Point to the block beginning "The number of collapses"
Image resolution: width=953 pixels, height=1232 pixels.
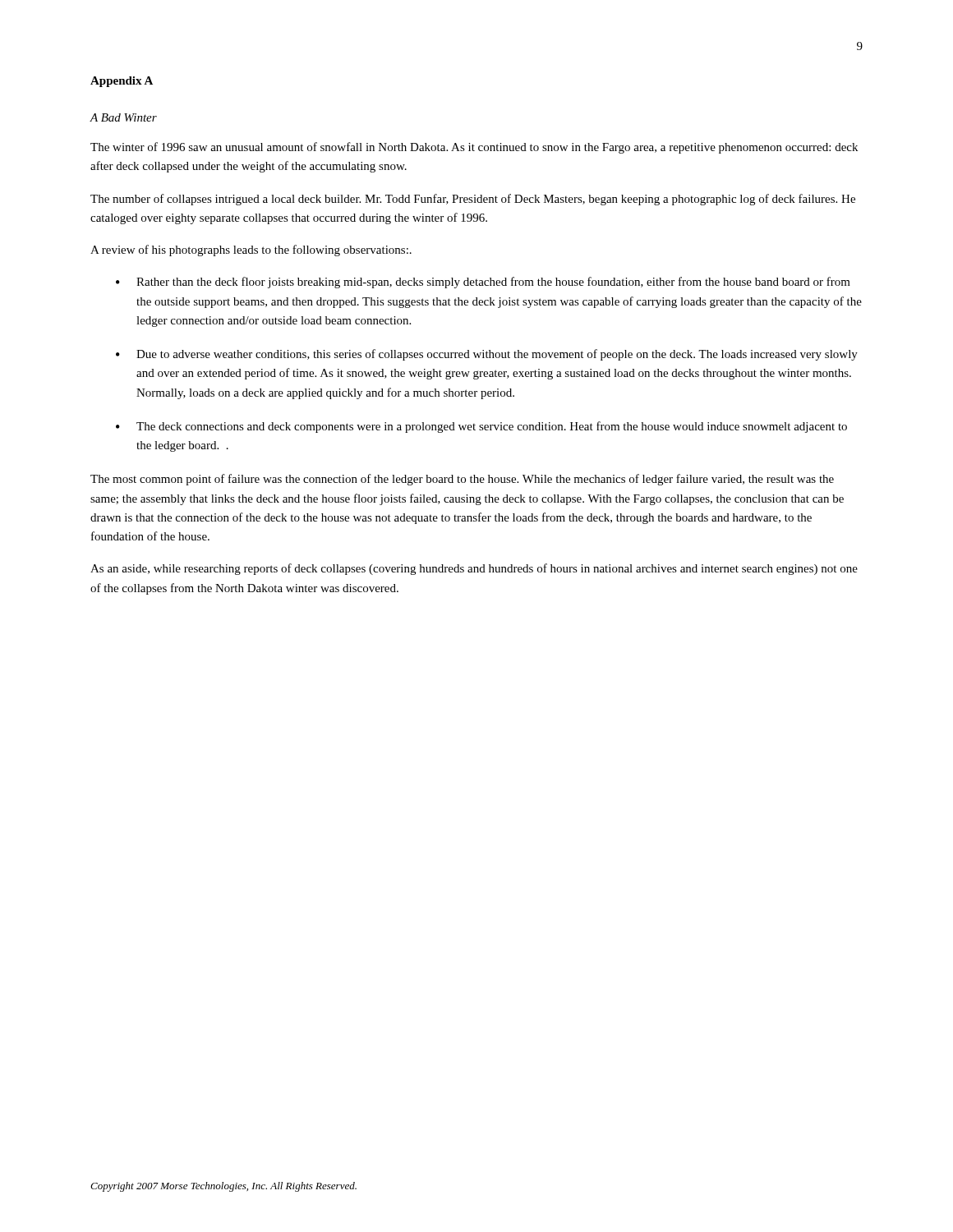tap(473, 208)
